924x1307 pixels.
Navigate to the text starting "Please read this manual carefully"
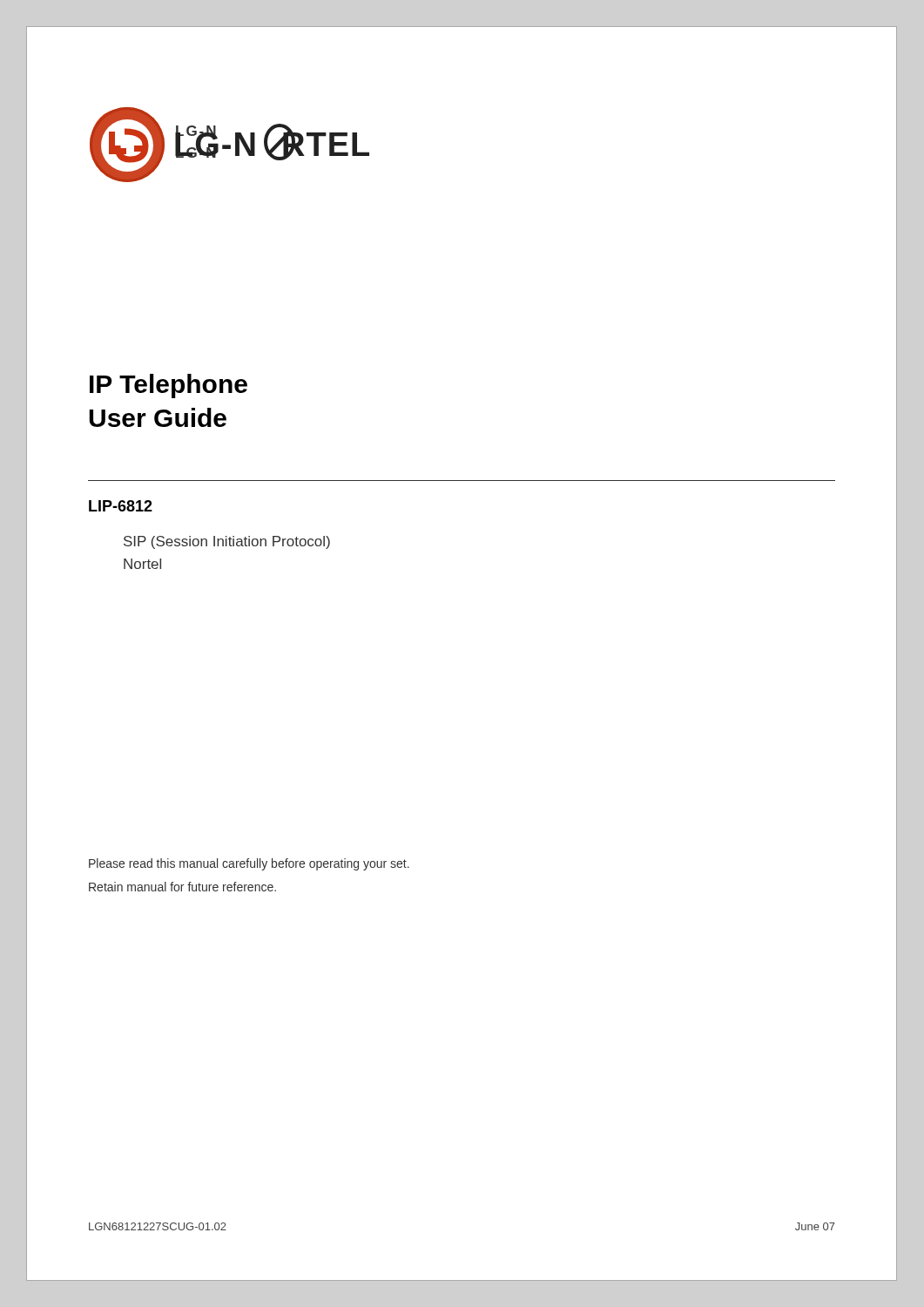393,876
